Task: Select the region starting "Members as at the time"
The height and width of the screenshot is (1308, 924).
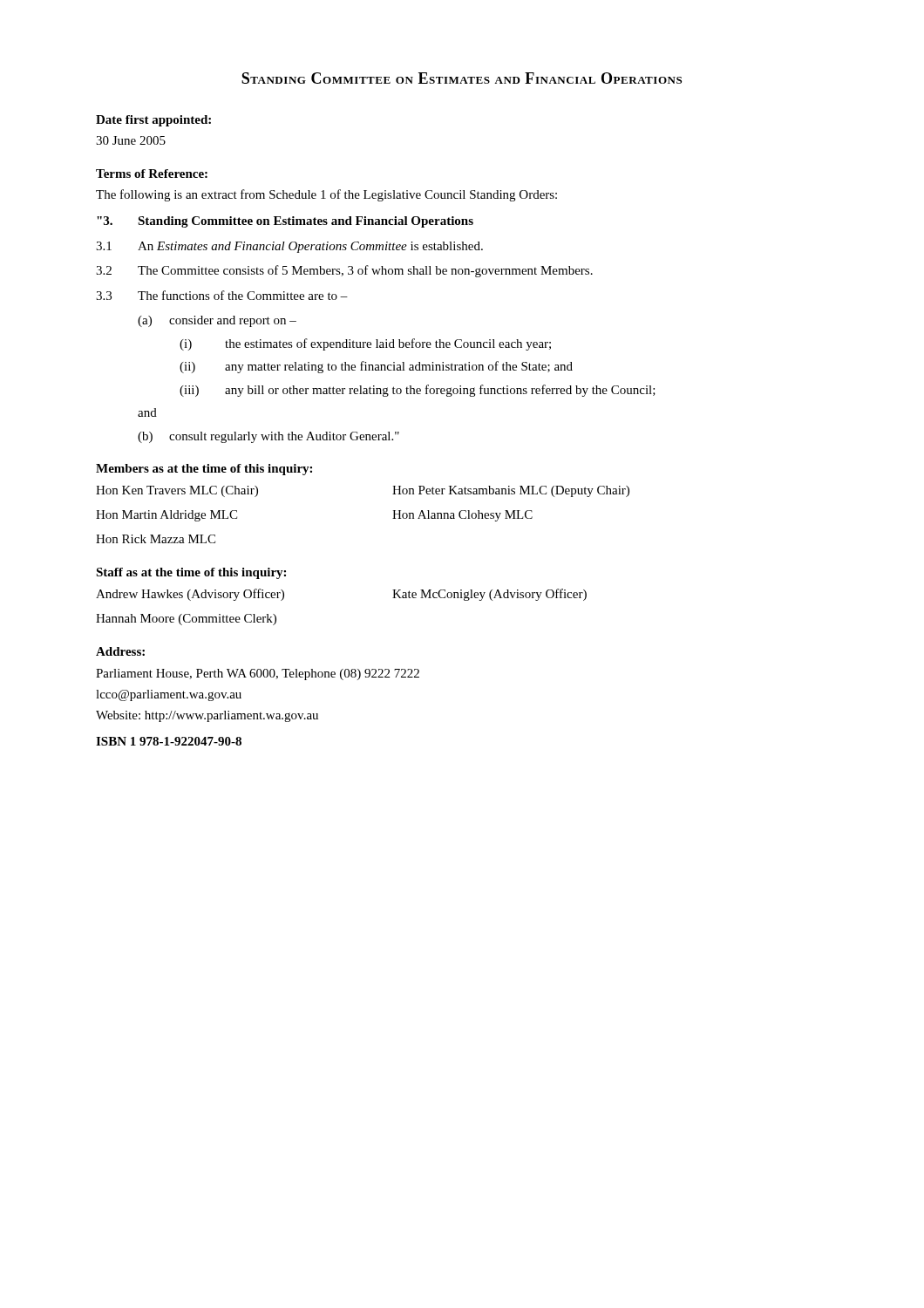Action: pos(204,470)
